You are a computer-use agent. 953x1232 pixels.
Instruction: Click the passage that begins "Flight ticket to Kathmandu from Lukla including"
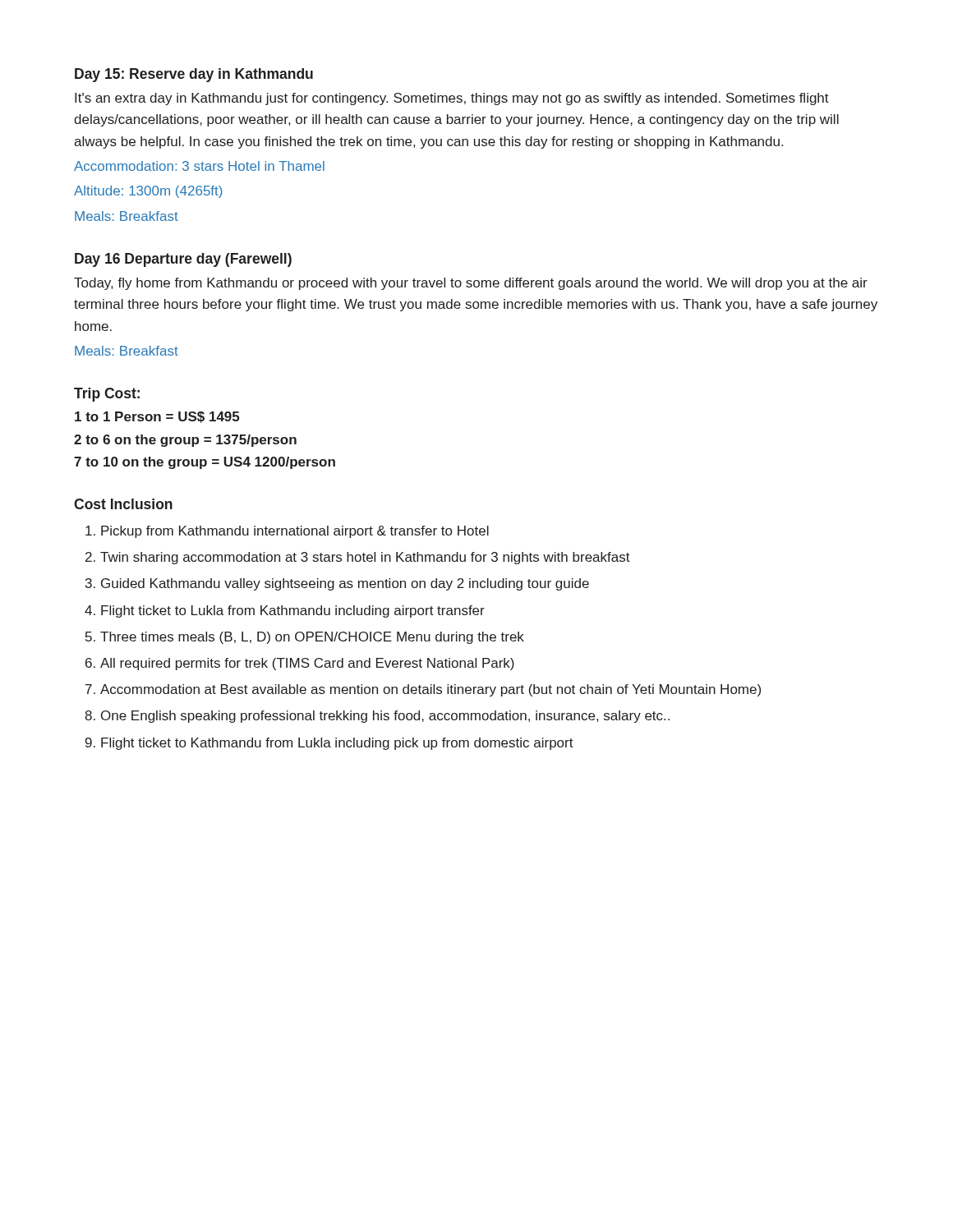[337, 742]
